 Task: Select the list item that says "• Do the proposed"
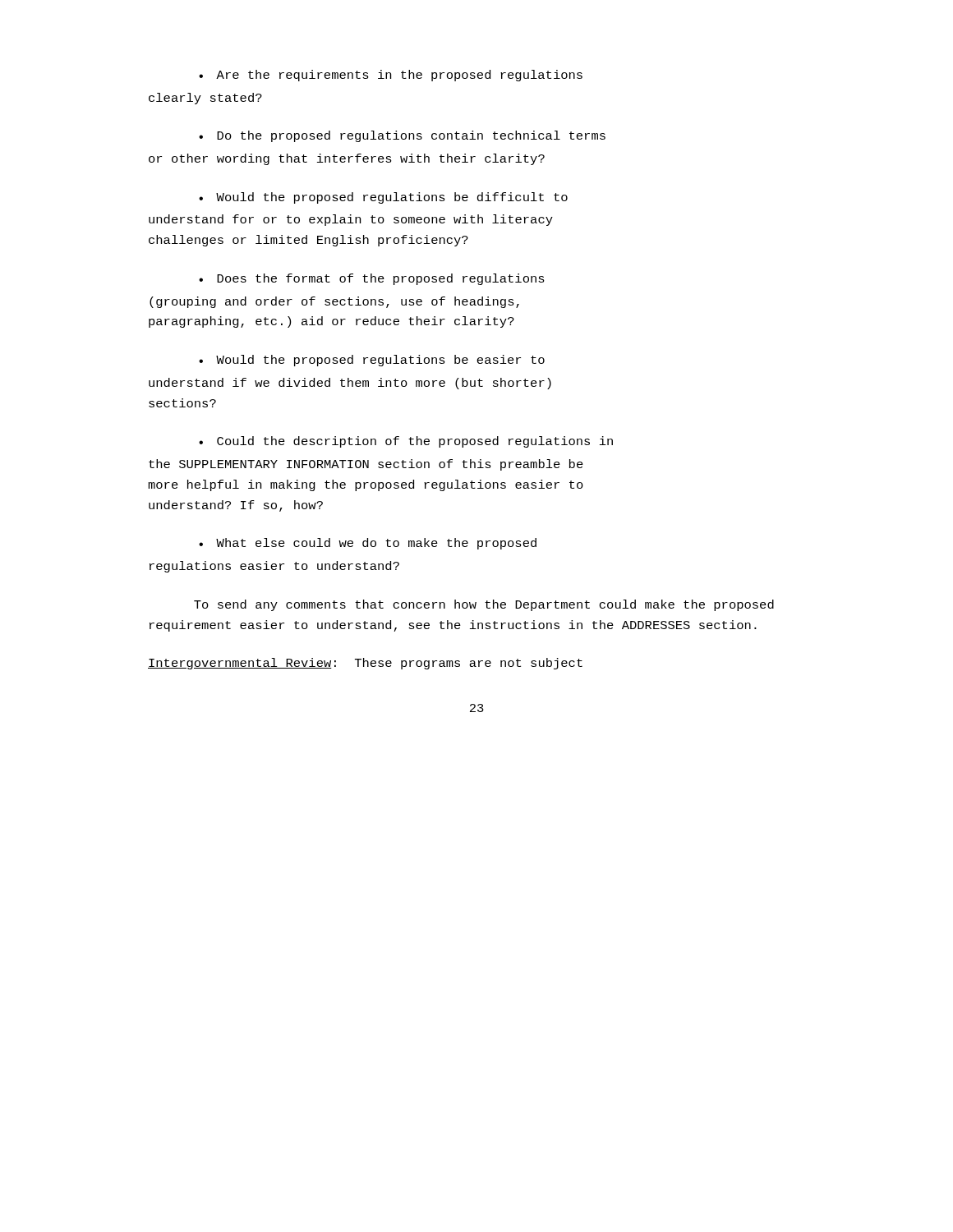tap(476, 148)
